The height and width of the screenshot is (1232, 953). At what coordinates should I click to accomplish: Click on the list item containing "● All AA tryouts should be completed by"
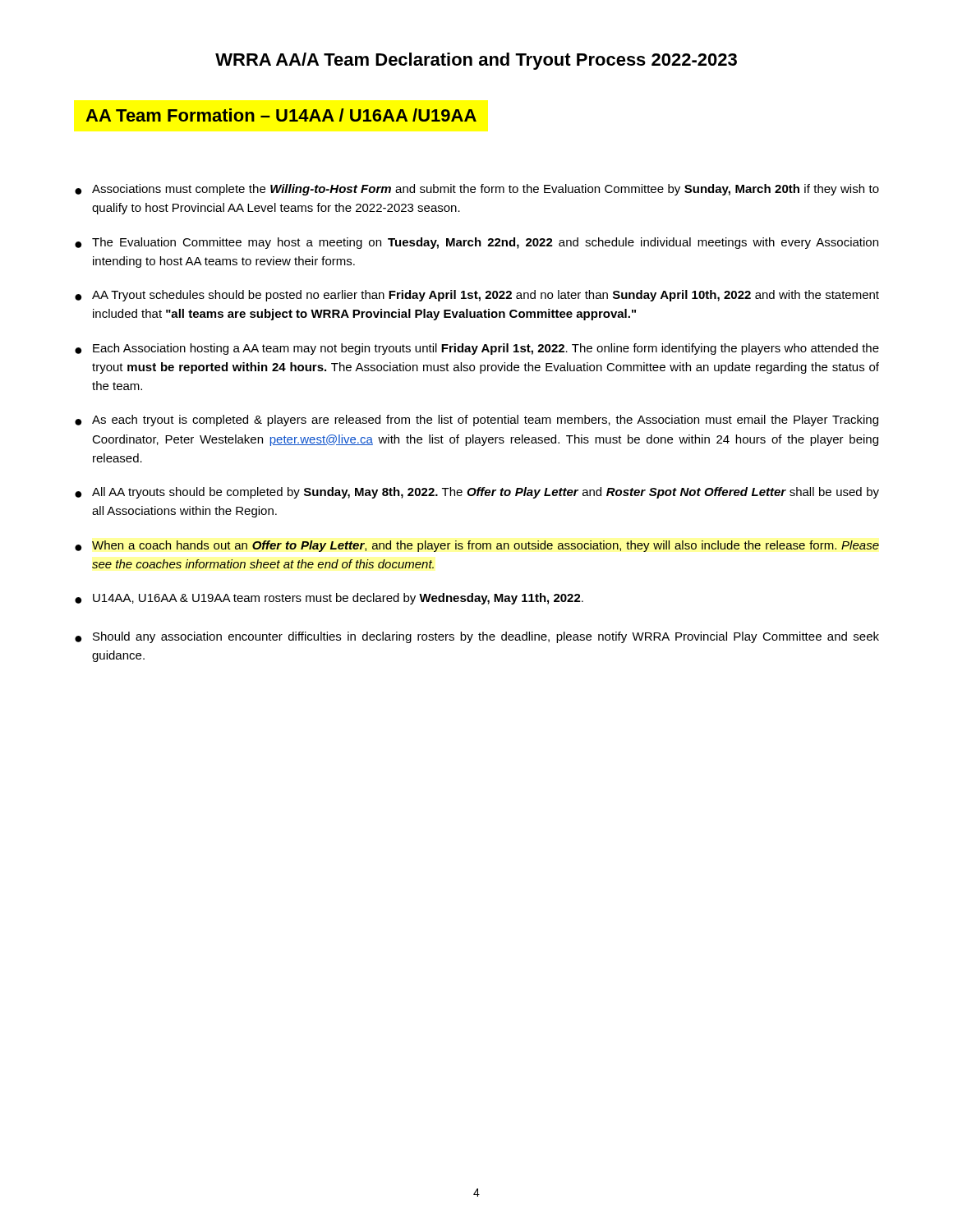[x=476, y=501]
